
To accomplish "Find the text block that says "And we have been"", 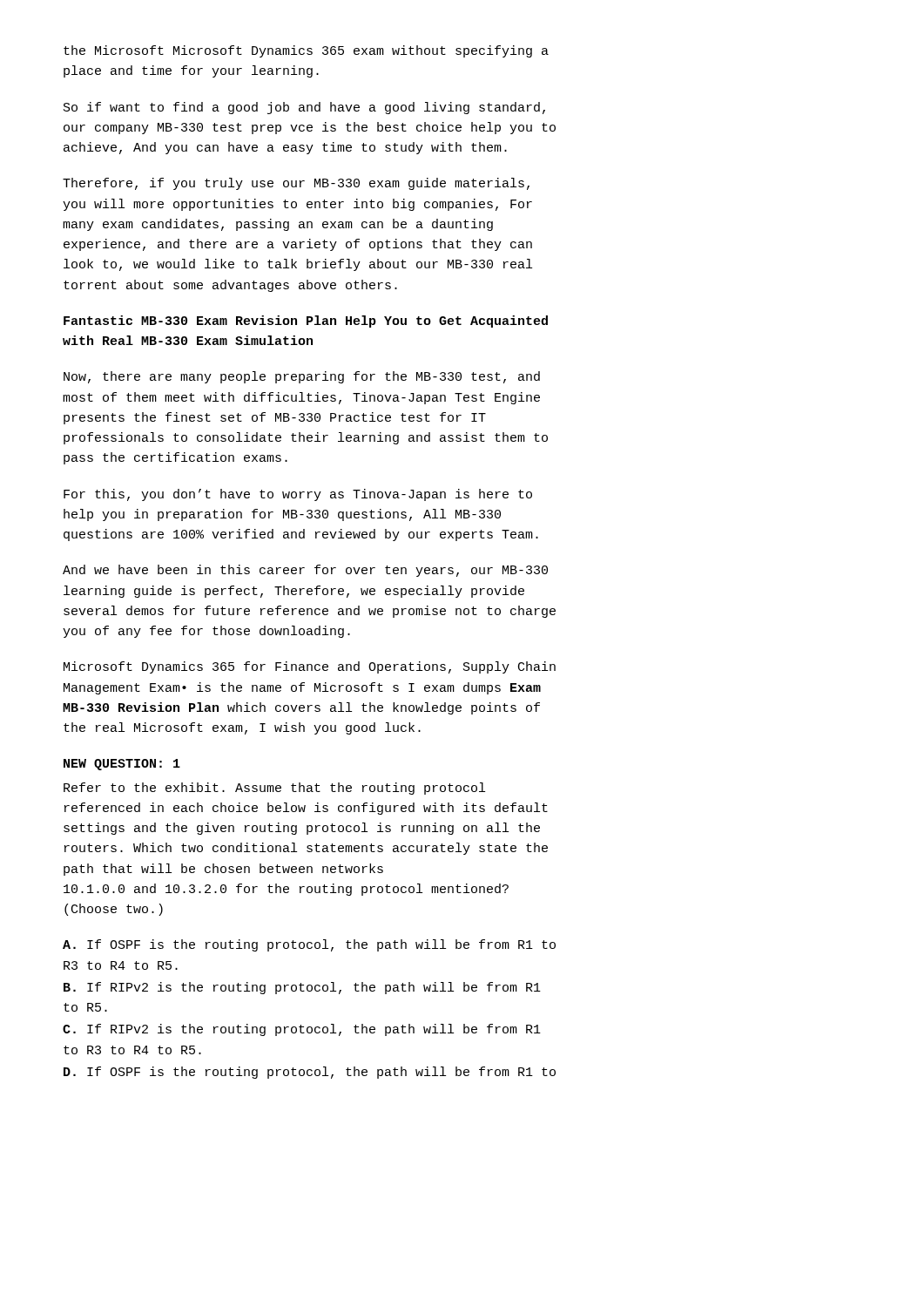I will (310, 602).
